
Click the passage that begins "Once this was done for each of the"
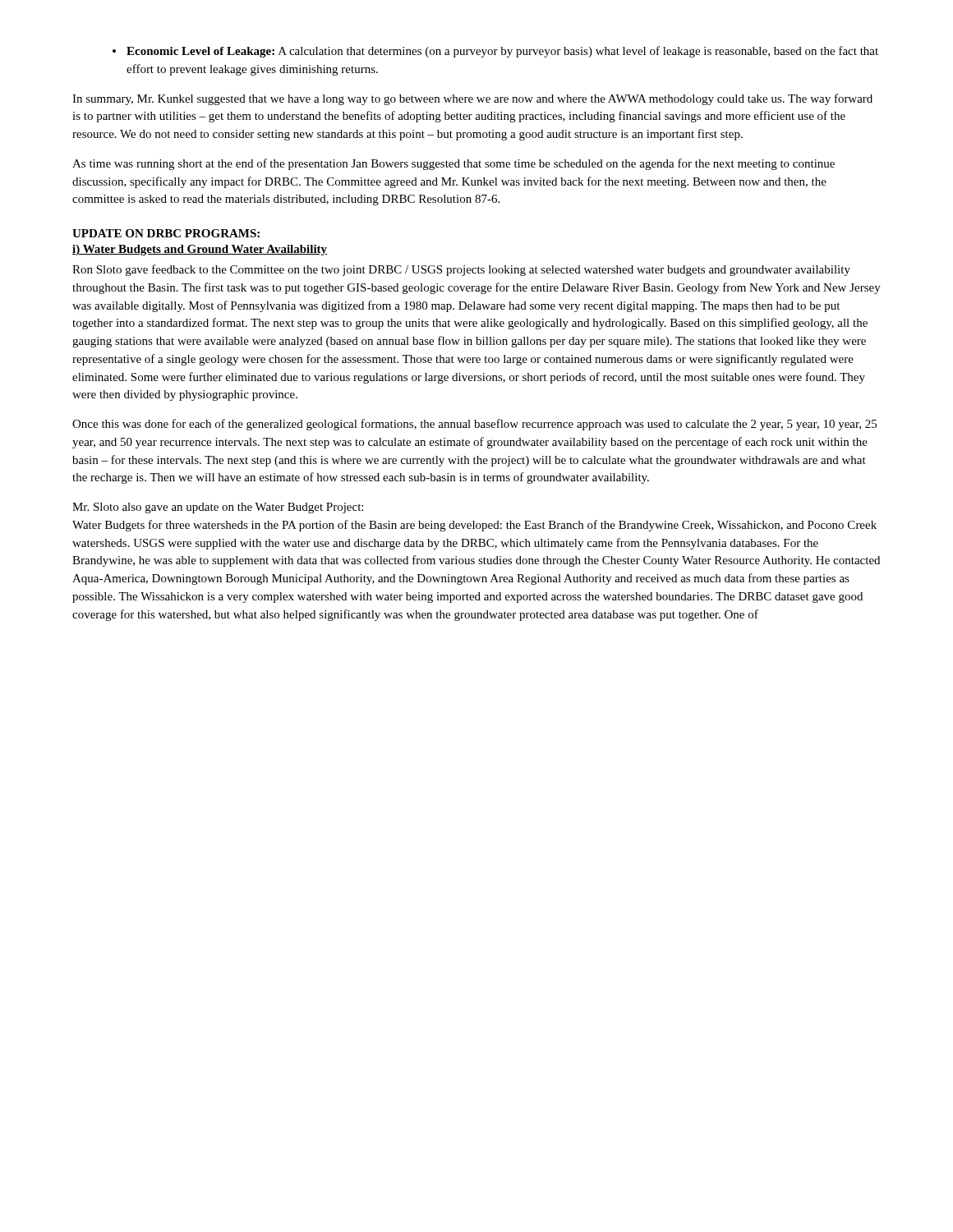point(476,451)
